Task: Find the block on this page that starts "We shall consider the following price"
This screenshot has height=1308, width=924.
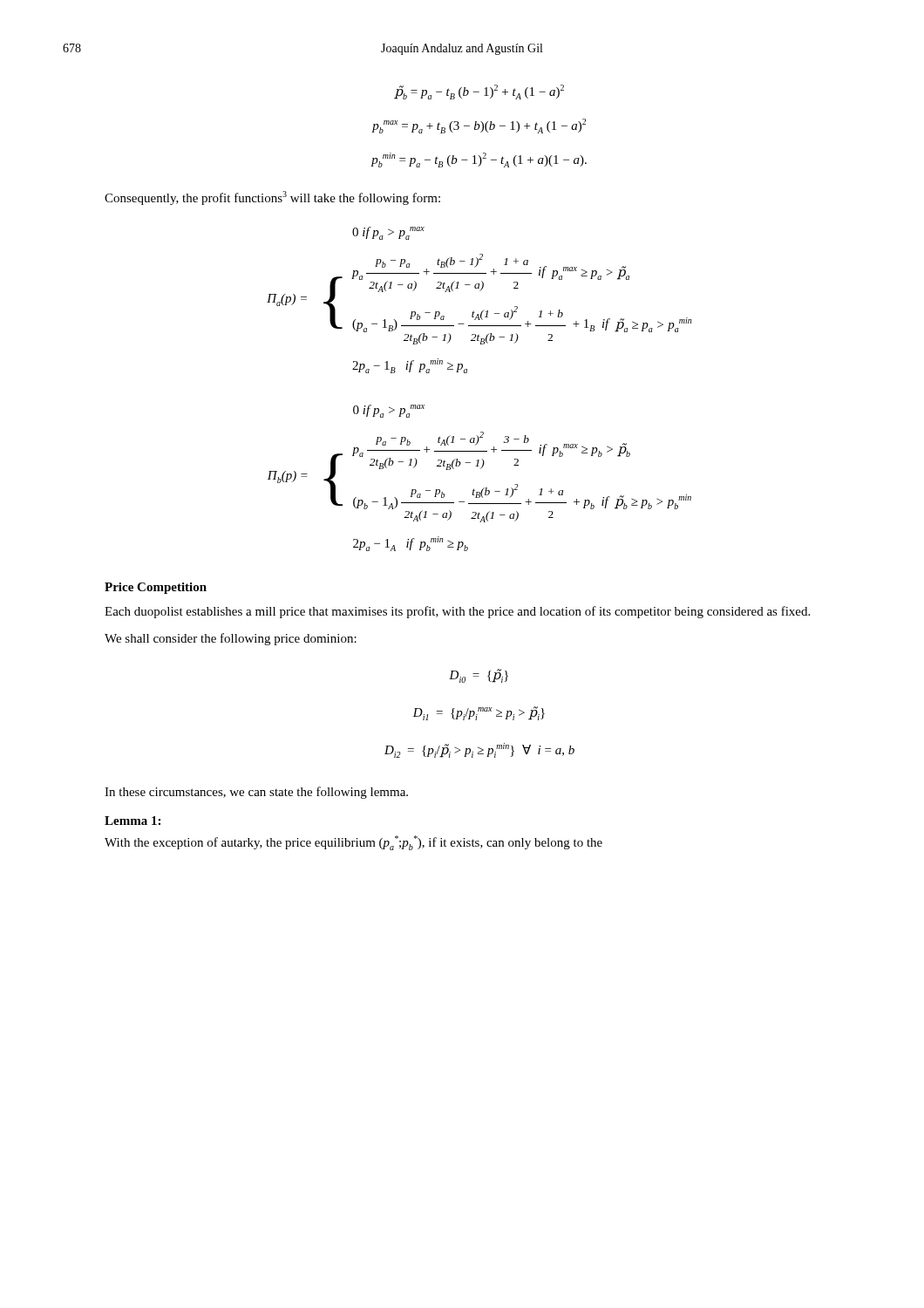Action: [231, 638]
